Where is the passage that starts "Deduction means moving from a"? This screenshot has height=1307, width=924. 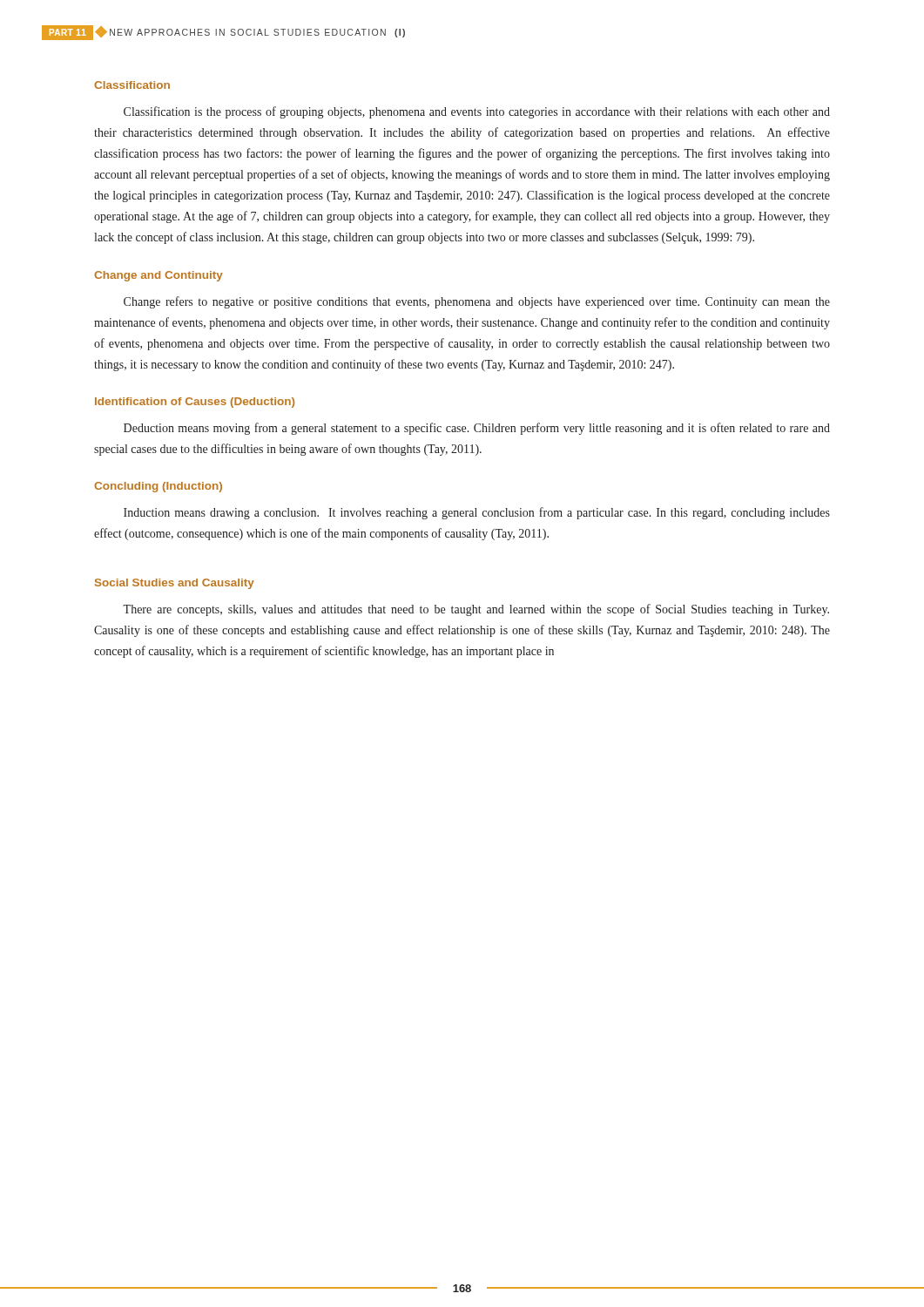pos(462,439)
